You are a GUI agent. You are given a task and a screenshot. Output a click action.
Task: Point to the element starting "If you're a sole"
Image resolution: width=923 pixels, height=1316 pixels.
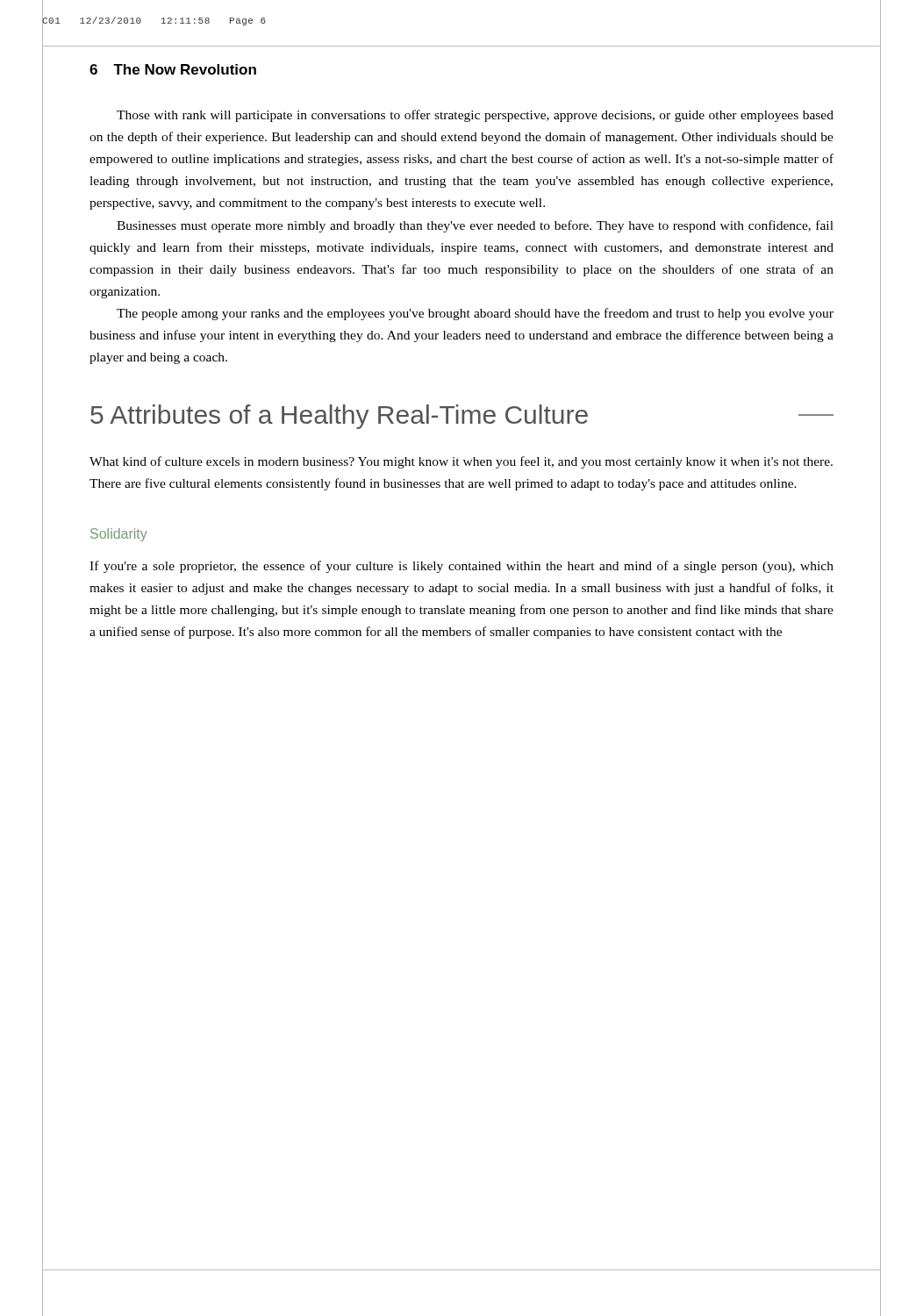pyautogui.click(x=462, y=598)
